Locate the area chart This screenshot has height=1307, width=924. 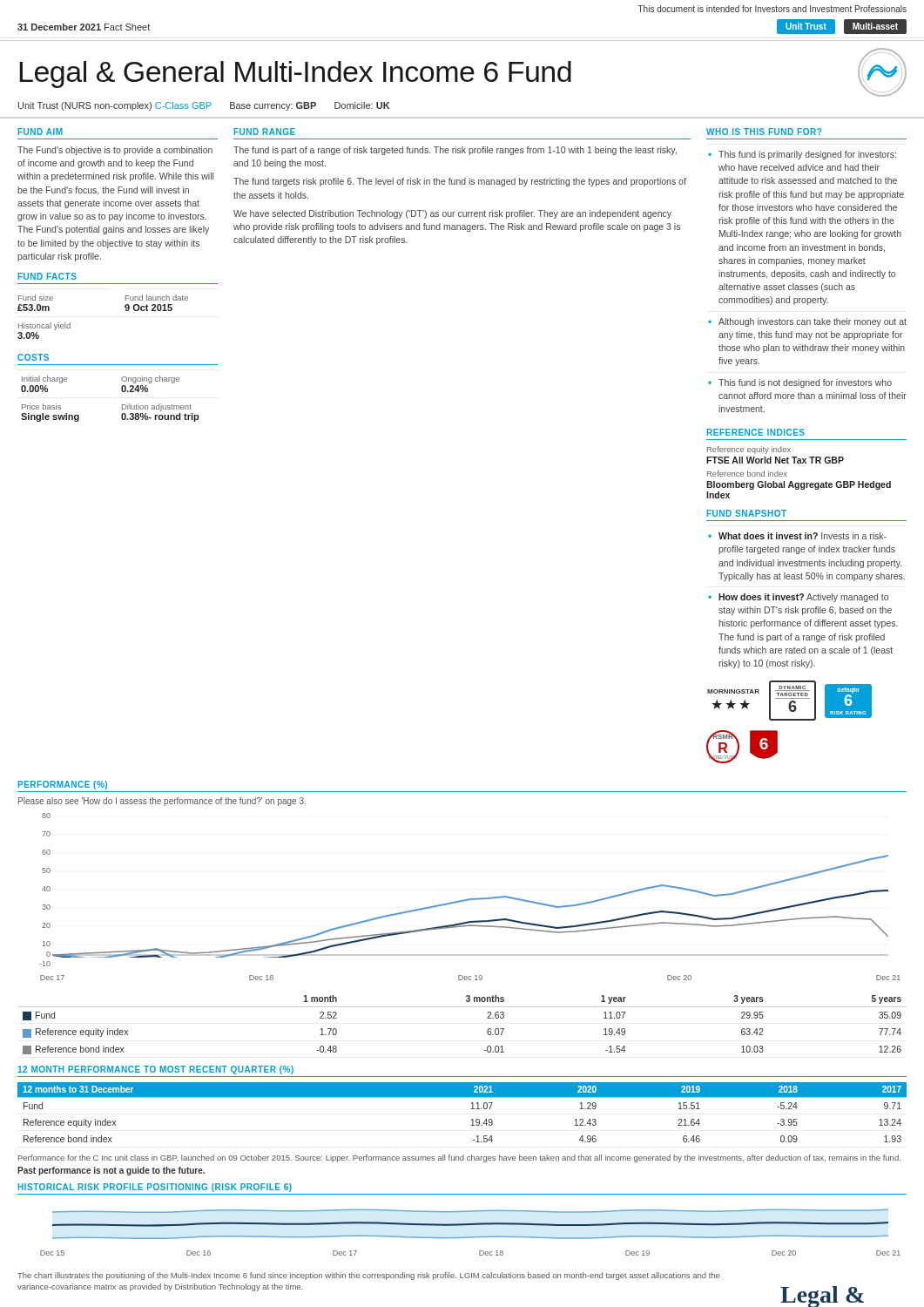point(462,1231)
